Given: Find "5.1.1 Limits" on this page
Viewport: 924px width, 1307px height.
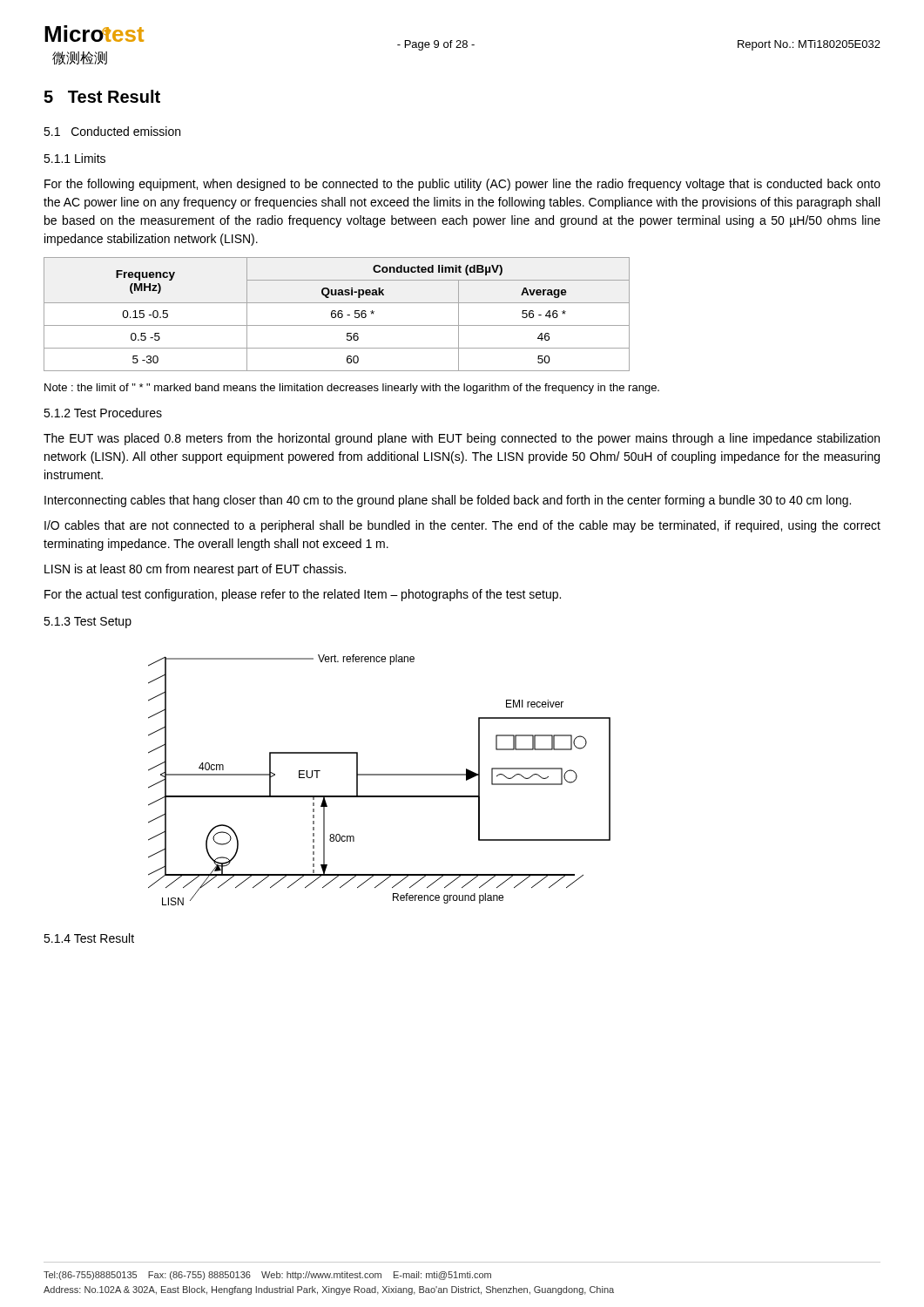Looking at the screenshot, I should [74, 158].
